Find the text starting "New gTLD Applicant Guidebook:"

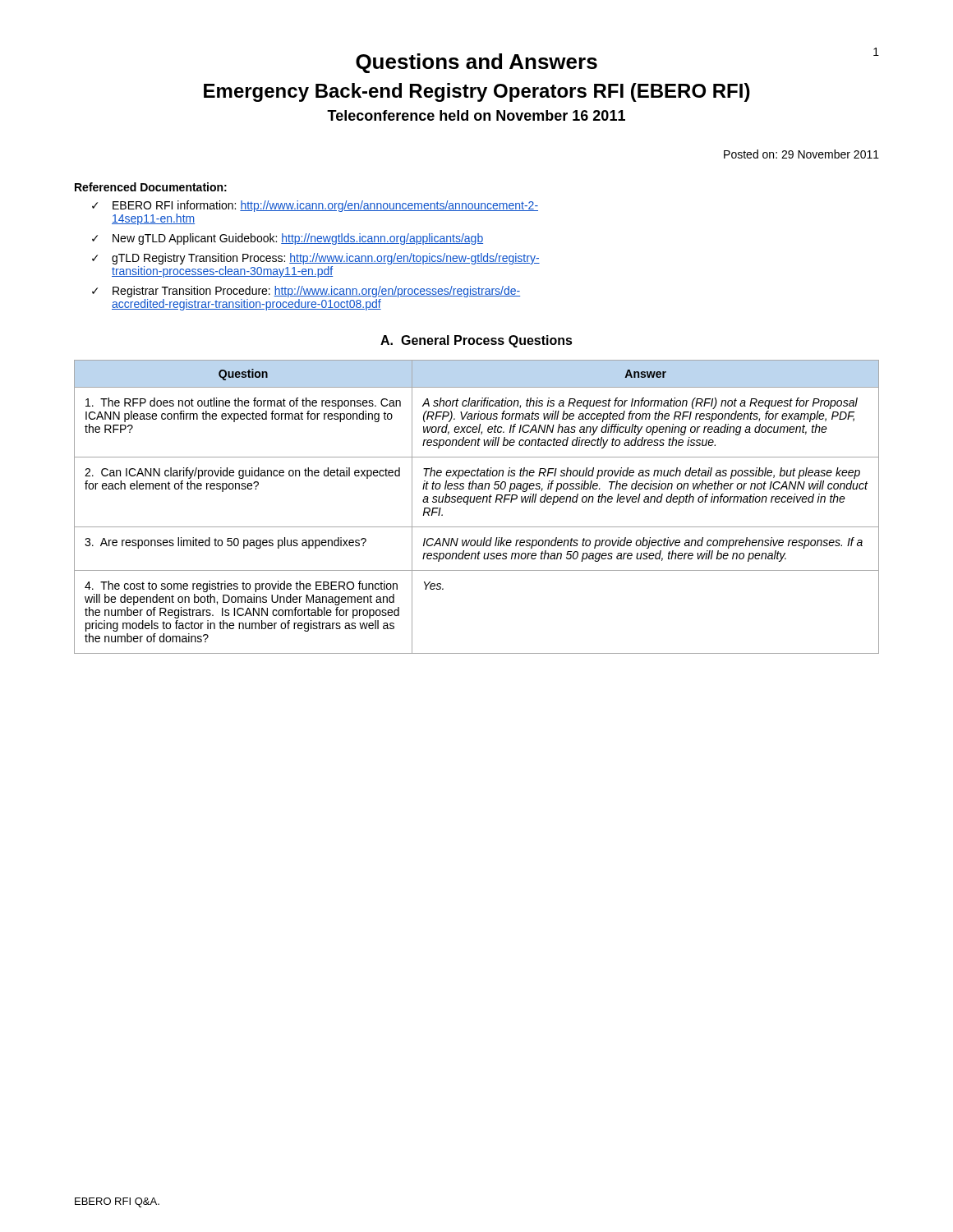(x=297, y=238)
